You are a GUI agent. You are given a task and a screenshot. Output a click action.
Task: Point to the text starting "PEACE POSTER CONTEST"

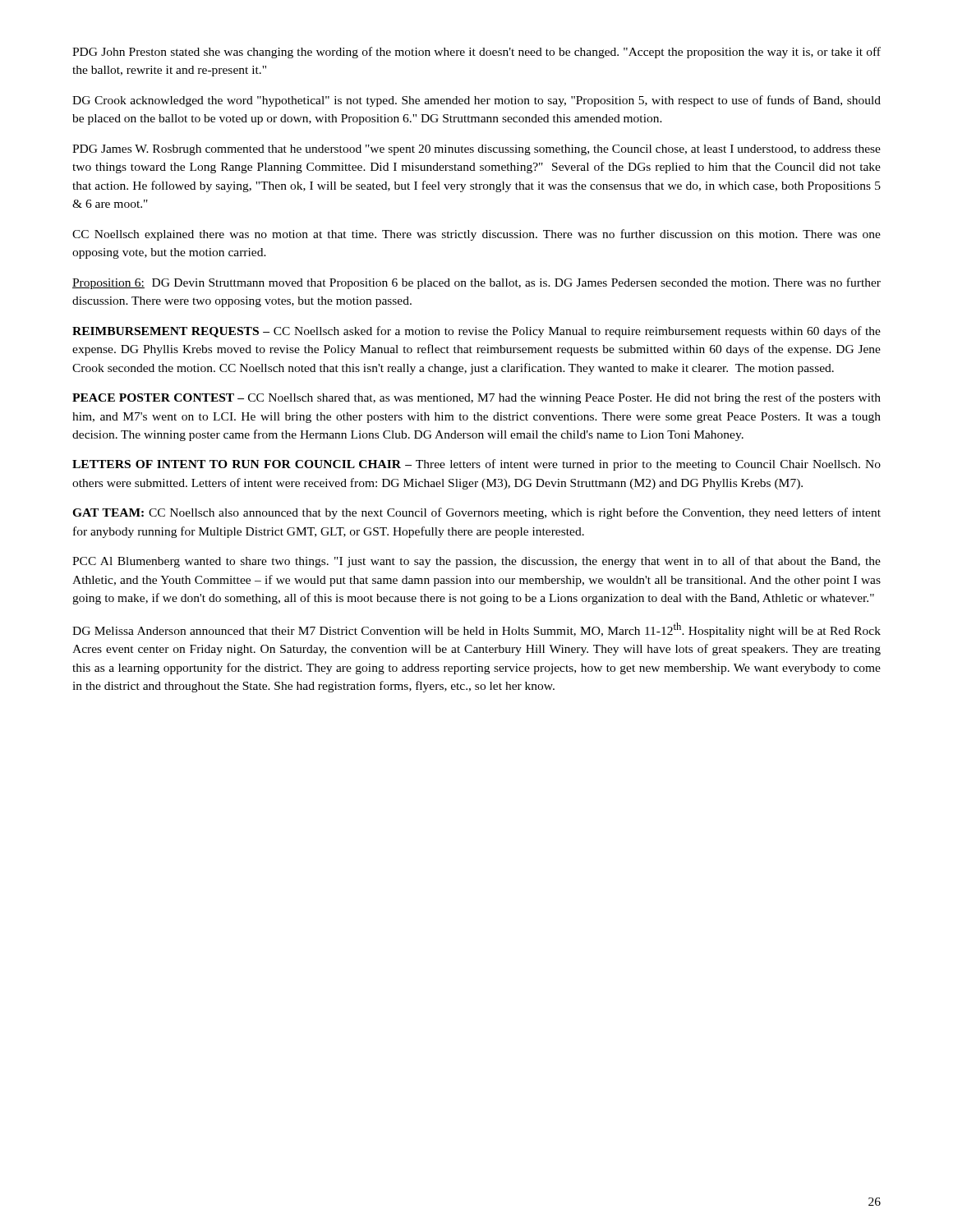point(476,416)
